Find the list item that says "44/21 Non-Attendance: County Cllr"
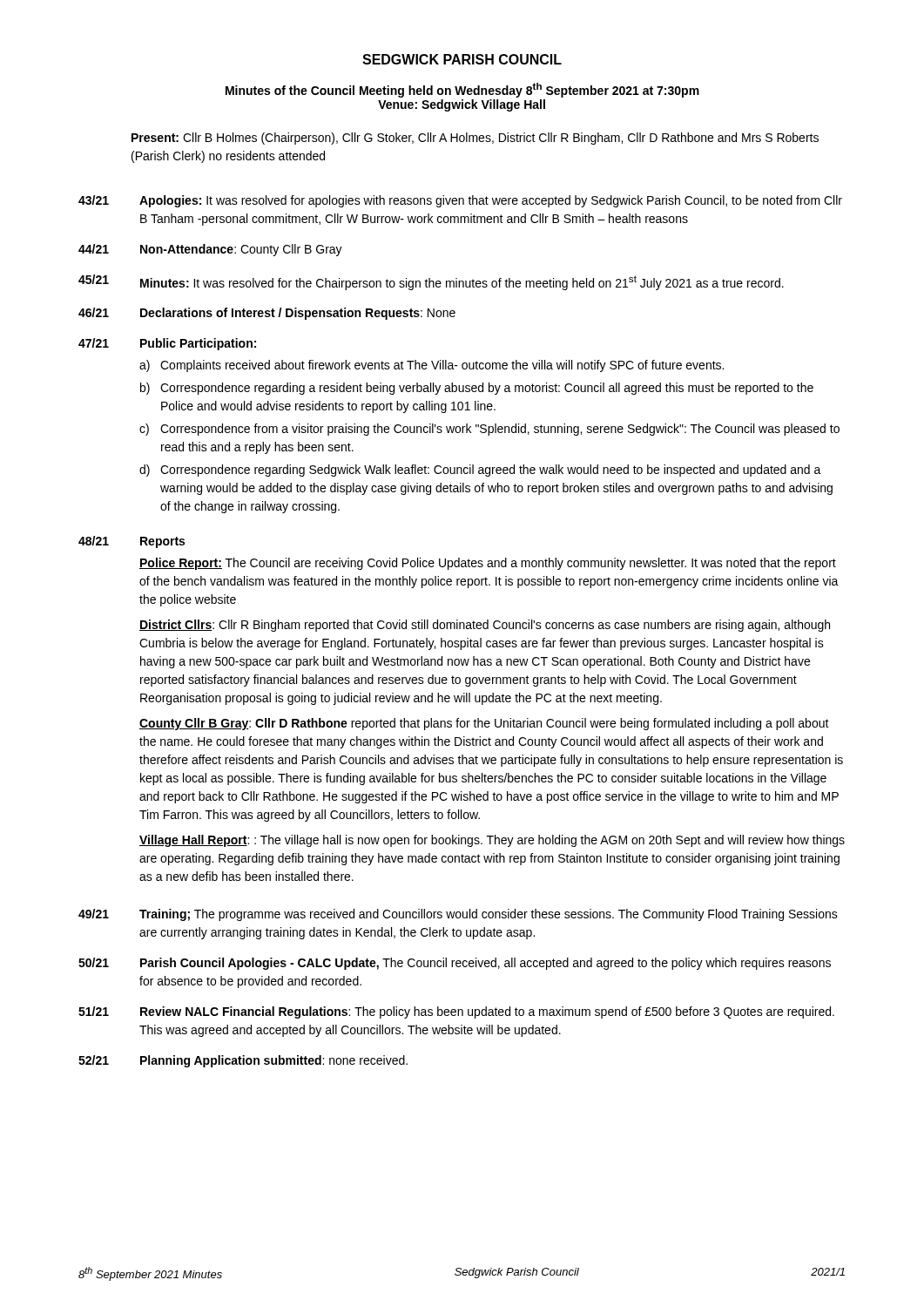Image resolution: width=924 pixels, height=1307 pixels. pos(210,250)
